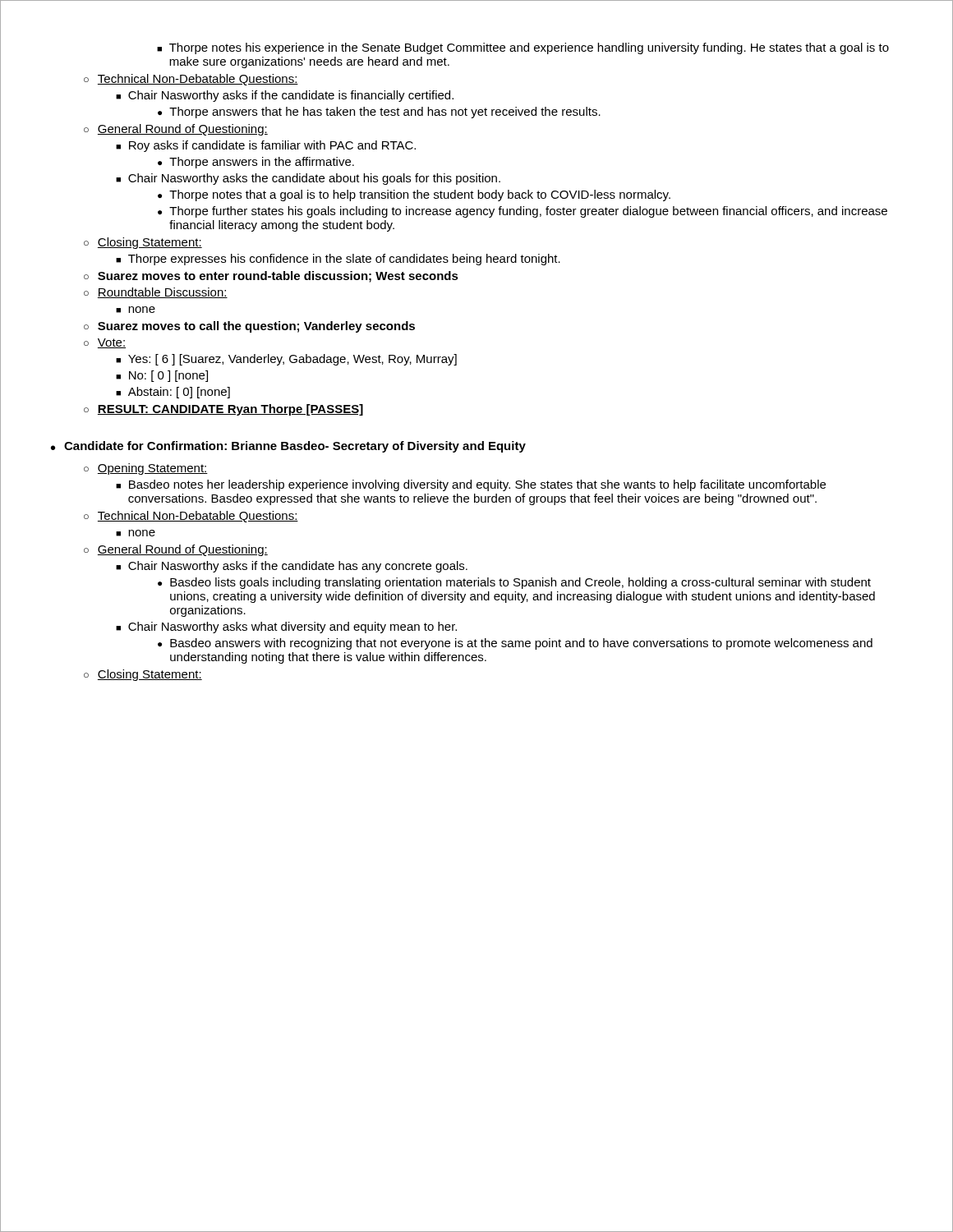The width and height of the screenshot is (953, 1232).
Task: Find the block on this page that starts "RESULT: CANDIDATE Ryan"
Action: click(x=223, y=409)
